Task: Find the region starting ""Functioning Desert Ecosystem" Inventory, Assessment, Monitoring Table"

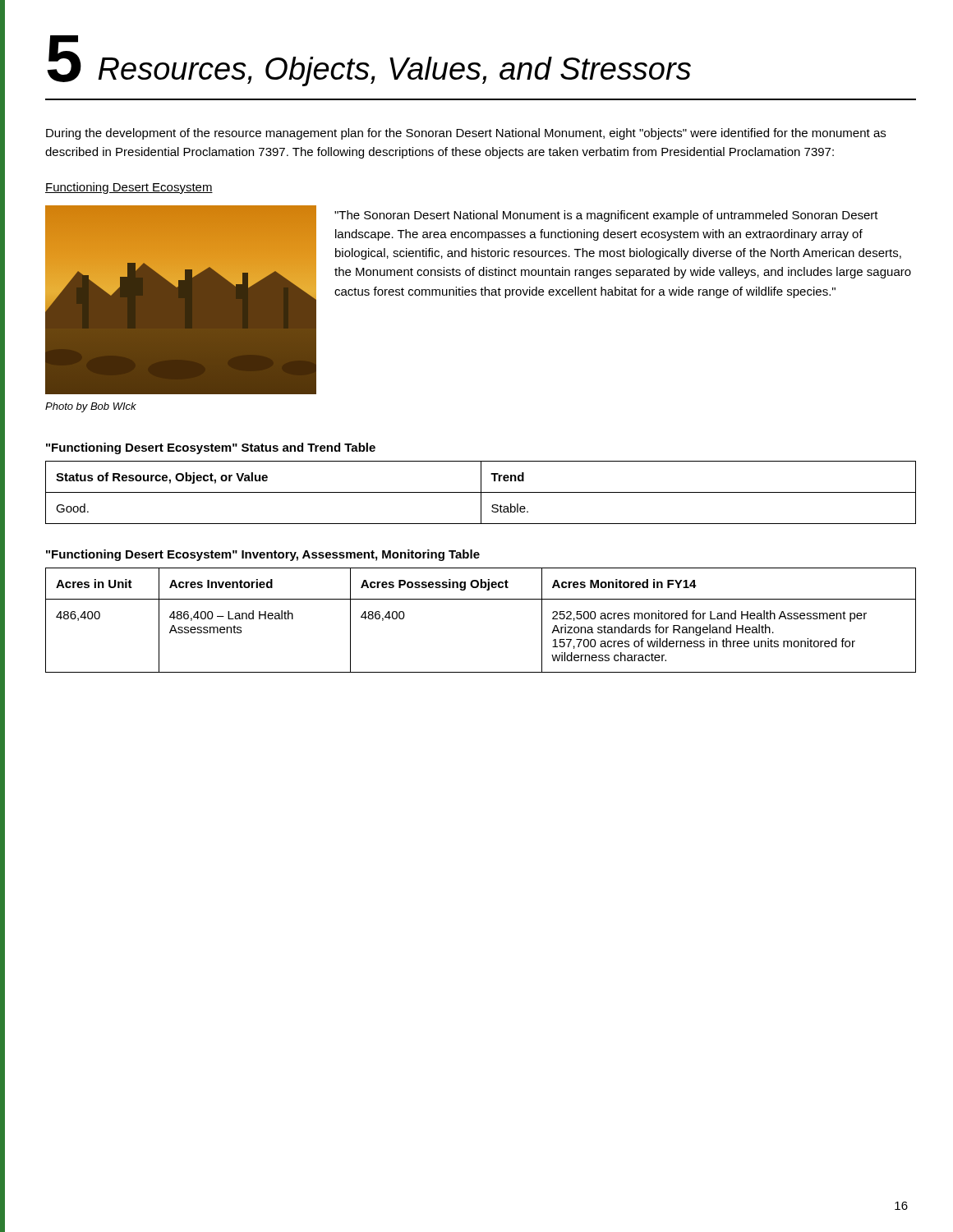Action: (x=263, y=554)
